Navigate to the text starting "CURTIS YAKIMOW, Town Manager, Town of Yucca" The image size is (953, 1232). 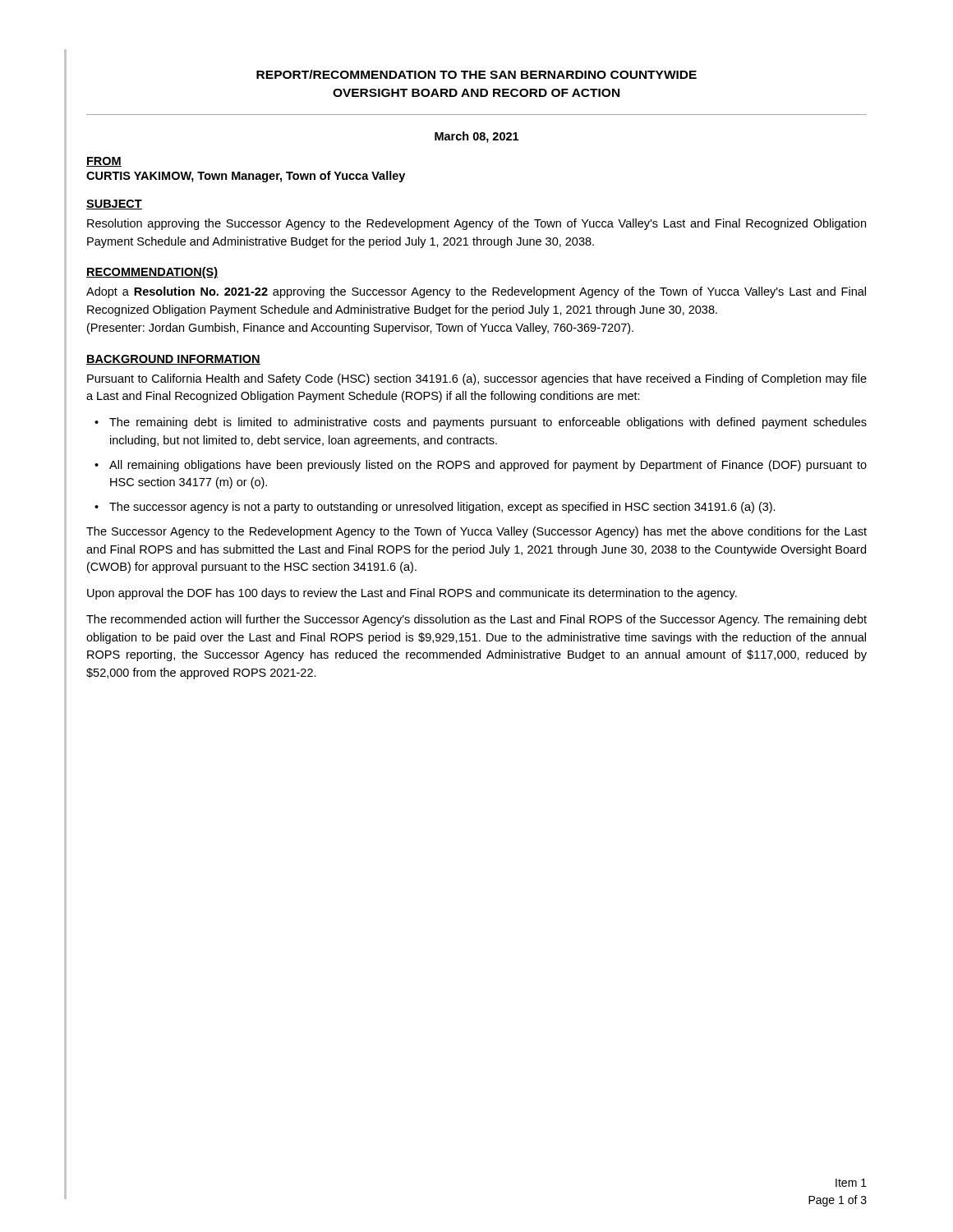coord(246,176)
